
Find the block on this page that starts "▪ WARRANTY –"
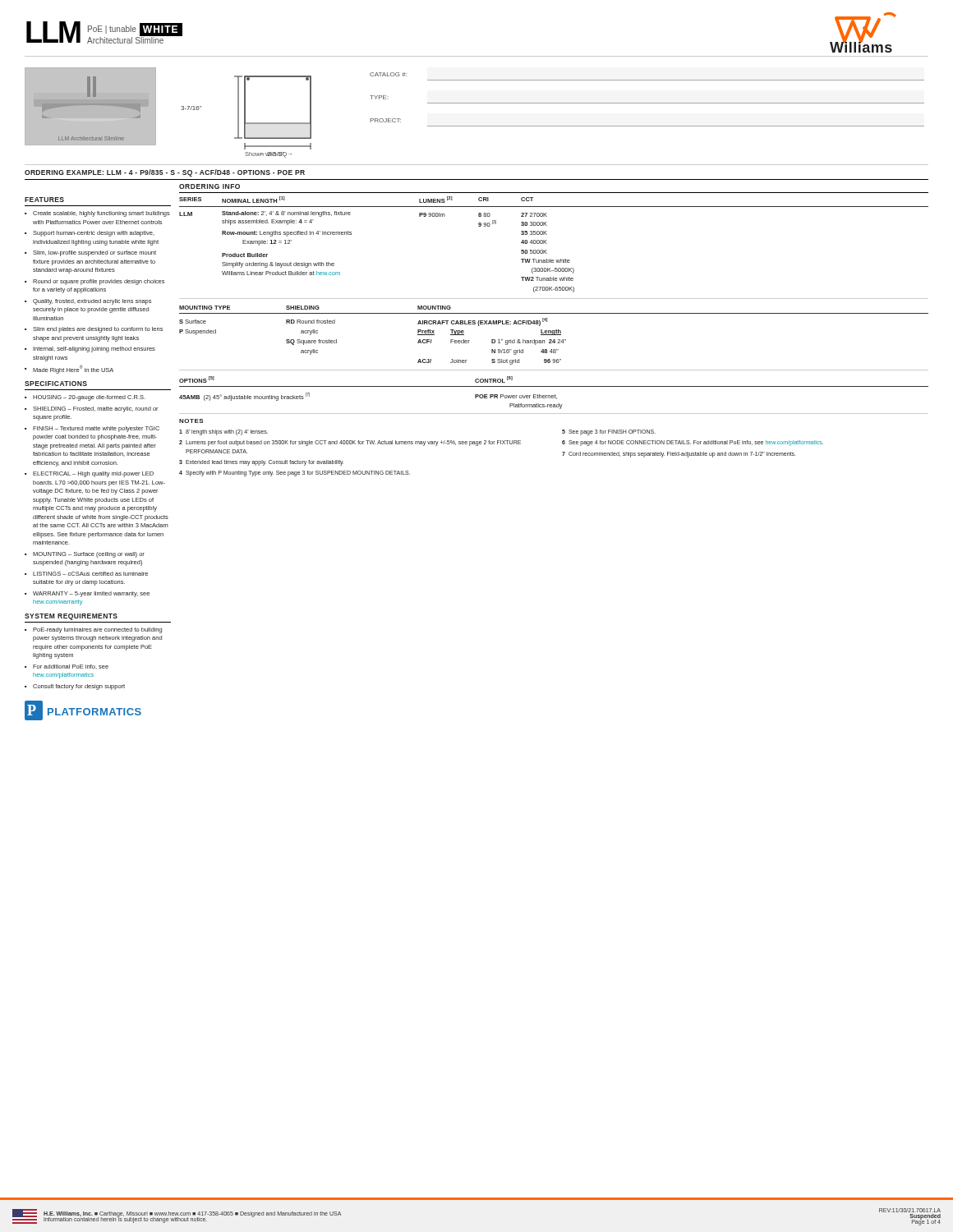coord(87,597)
